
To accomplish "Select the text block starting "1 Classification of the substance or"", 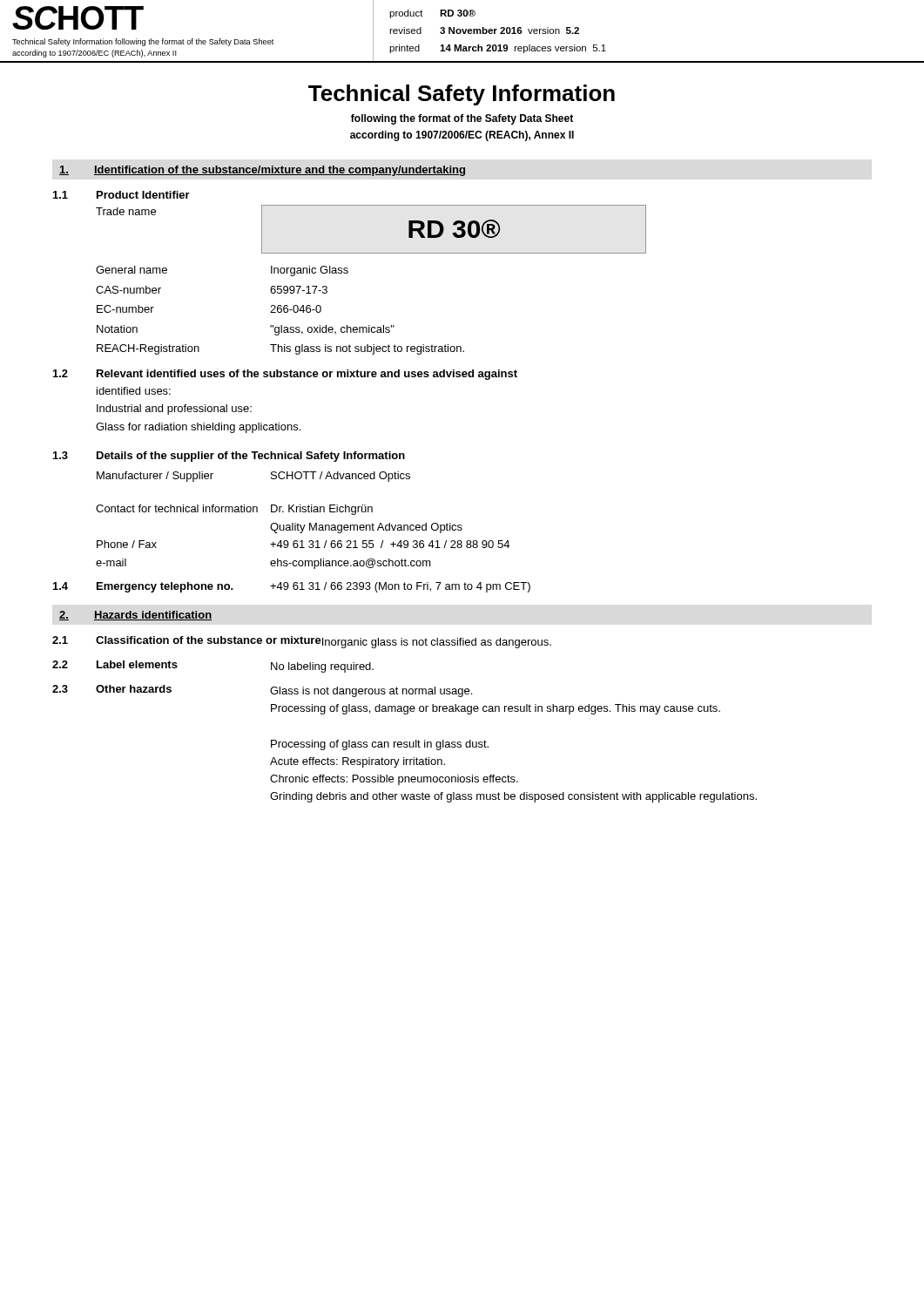I will point(462,642).
